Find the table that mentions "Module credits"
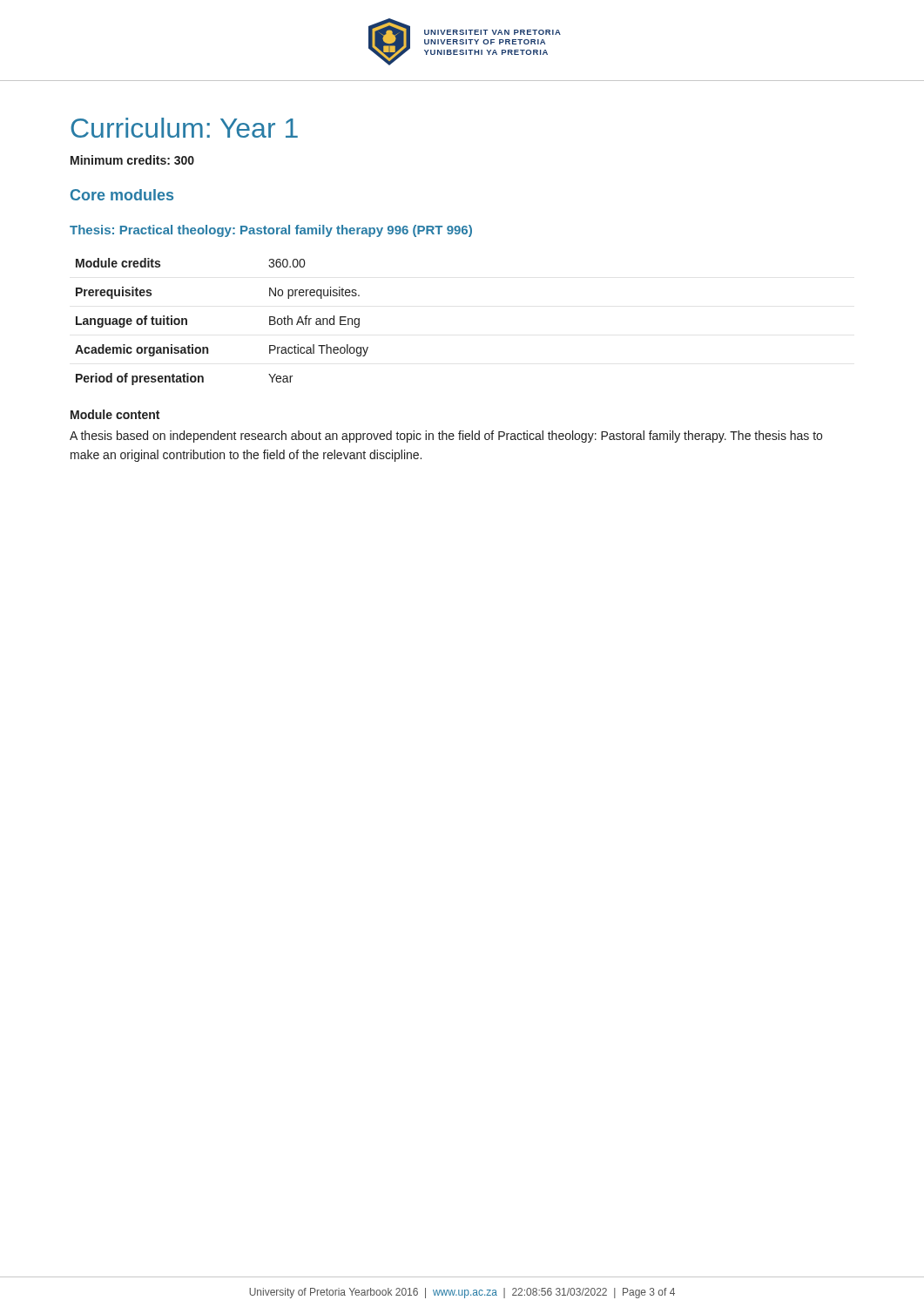Image resolution: width=924 pixels, height=1307 pixels. point(462,321)
